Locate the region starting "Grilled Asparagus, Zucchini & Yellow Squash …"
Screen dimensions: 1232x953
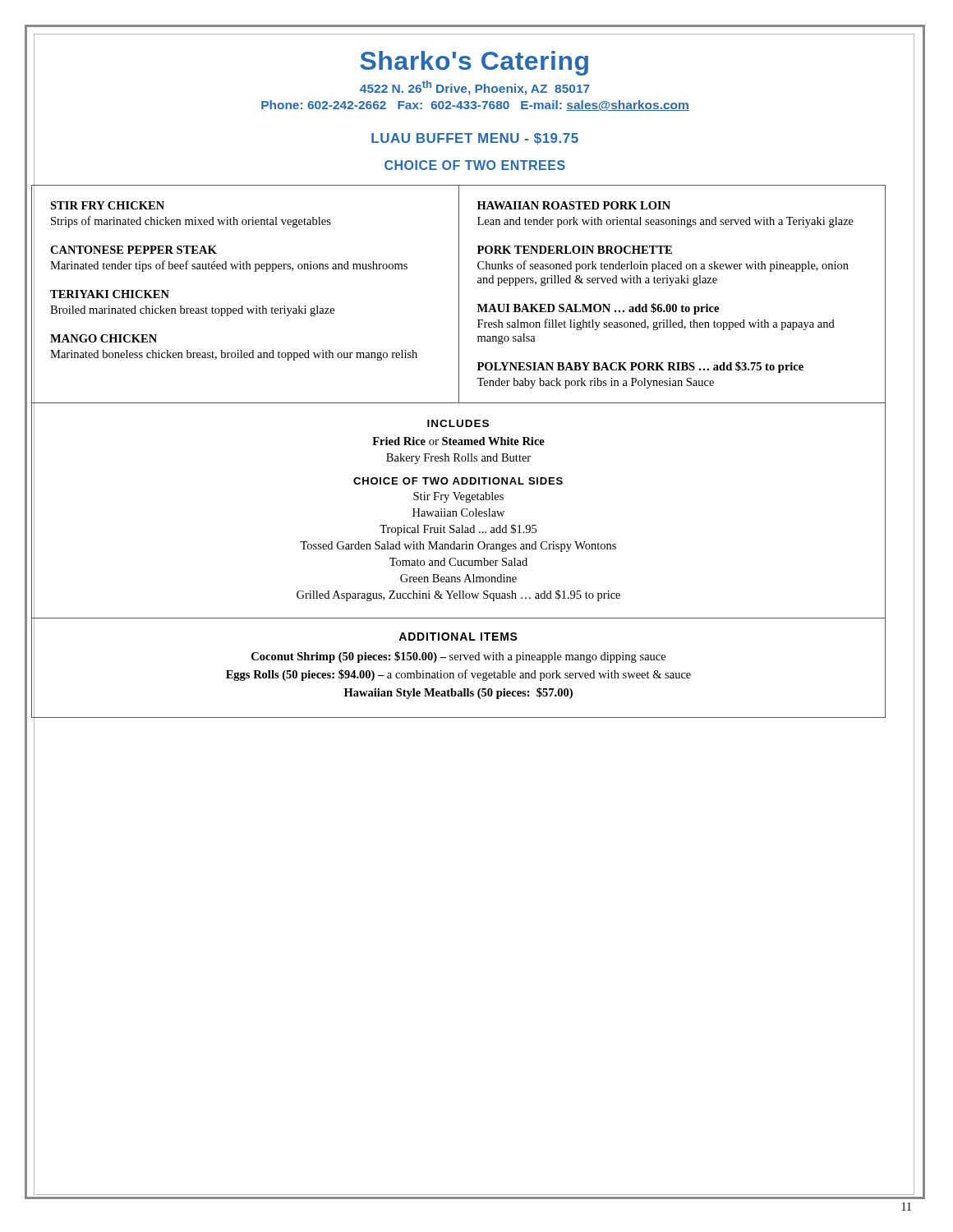[458, 595]
